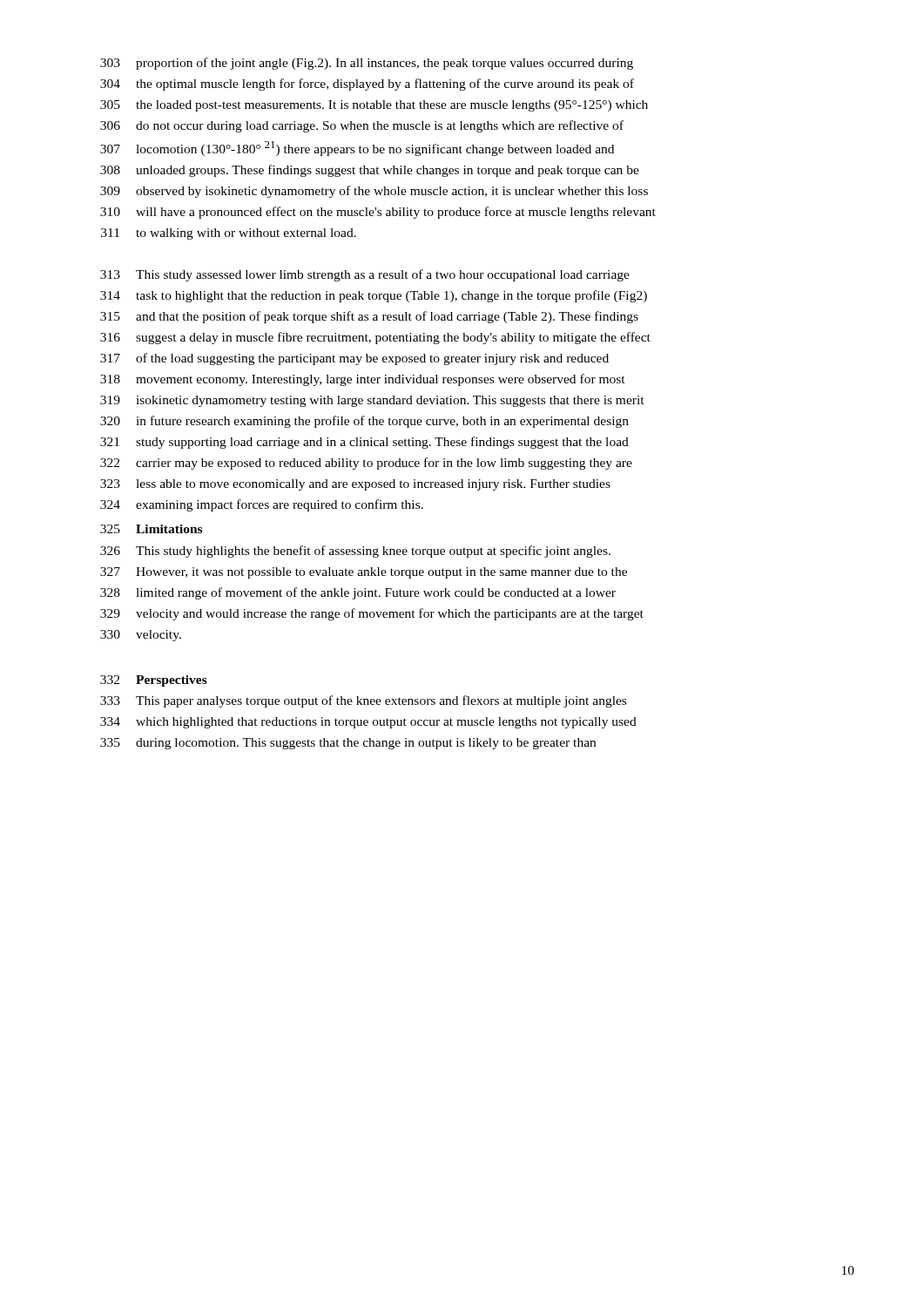Click on the text block containing "326 This study highlights the benefit"
Screen dimensions: 1307x924
(x=471, y=592)
